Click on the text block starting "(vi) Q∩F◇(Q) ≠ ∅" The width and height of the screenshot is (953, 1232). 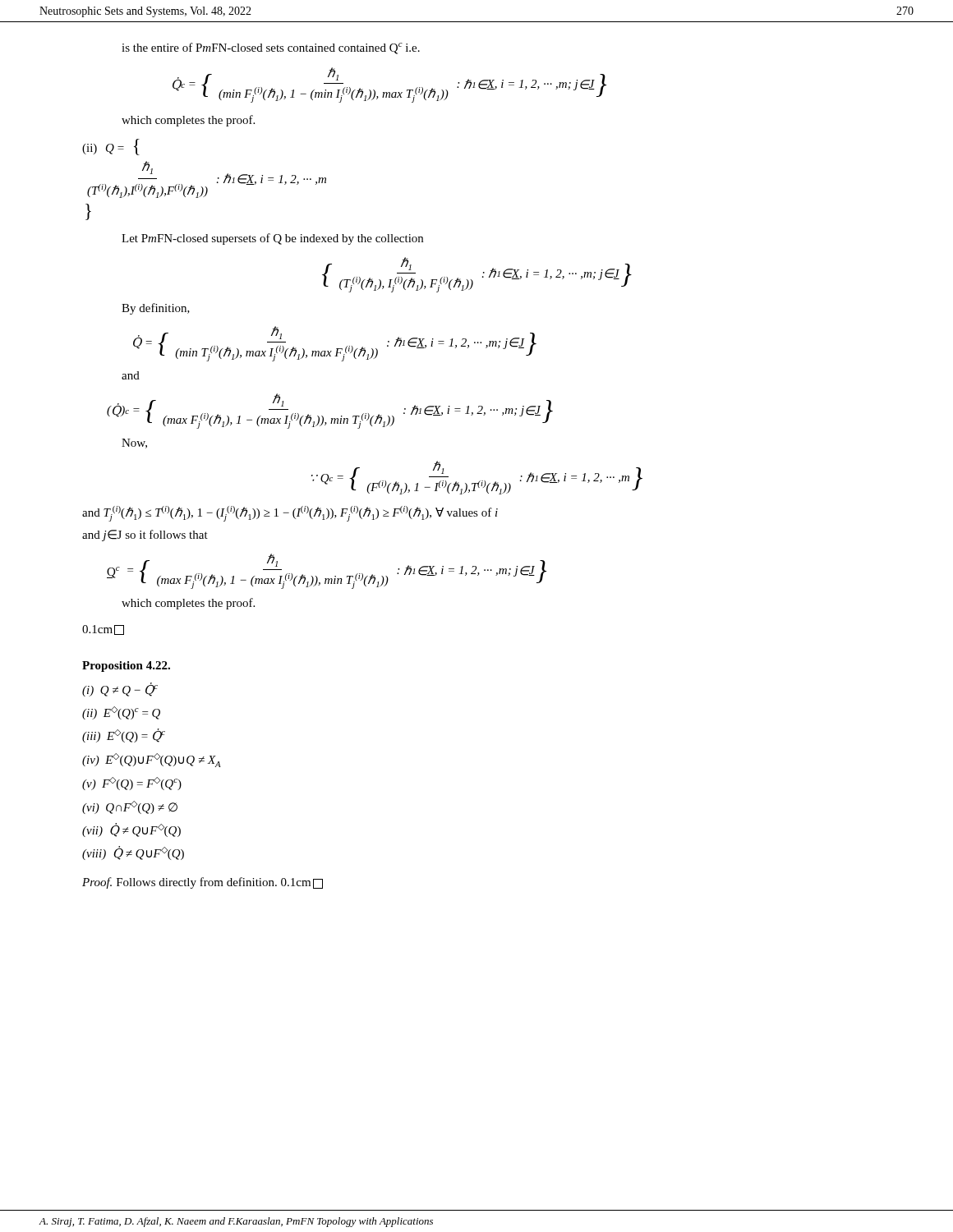coord(130,806)
